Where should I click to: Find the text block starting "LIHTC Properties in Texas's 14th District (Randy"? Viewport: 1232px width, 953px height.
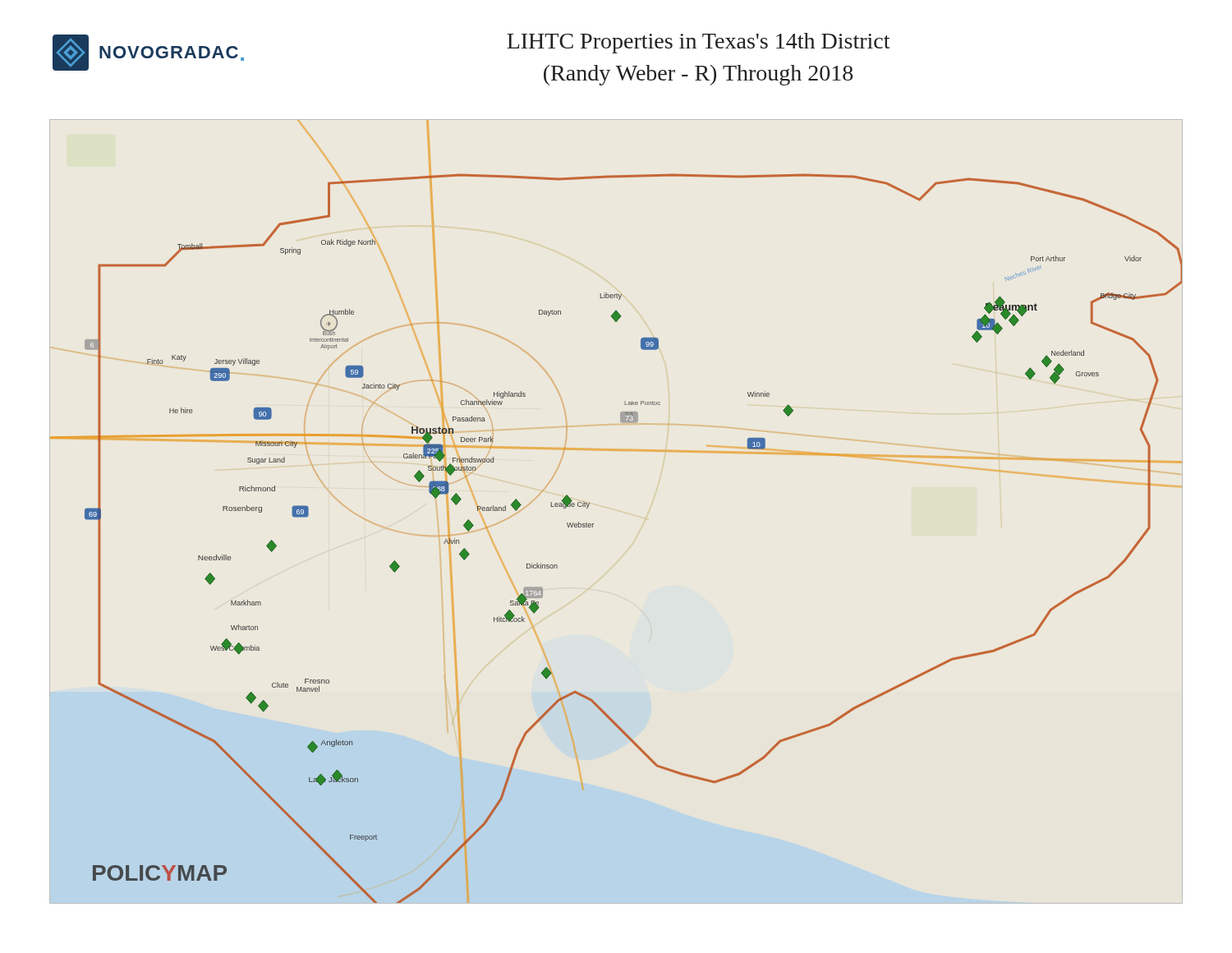click(x=698, y=57)
